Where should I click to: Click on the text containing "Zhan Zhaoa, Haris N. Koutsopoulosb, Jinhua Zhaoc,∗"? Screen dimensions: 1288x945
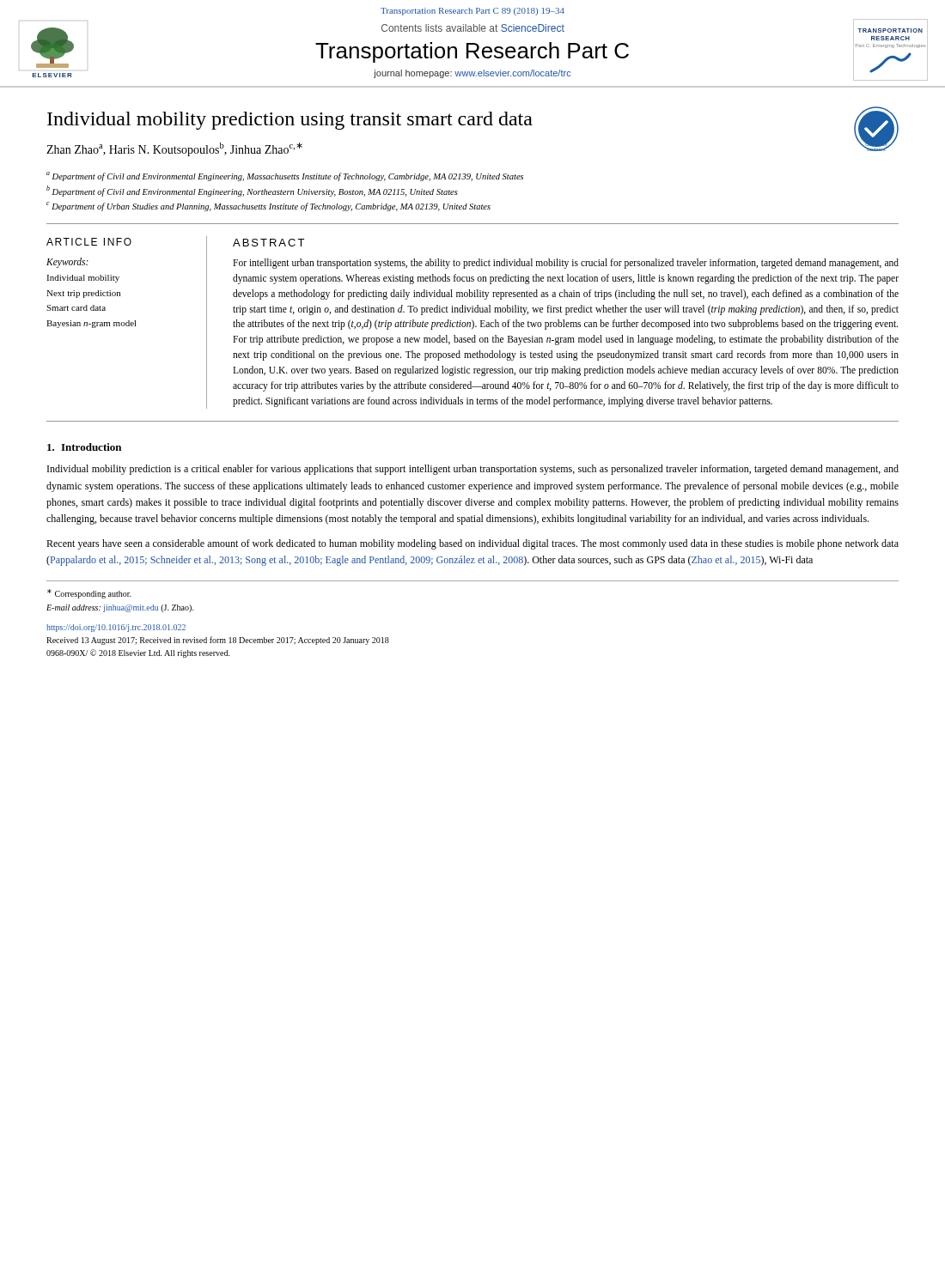(175, 148)
